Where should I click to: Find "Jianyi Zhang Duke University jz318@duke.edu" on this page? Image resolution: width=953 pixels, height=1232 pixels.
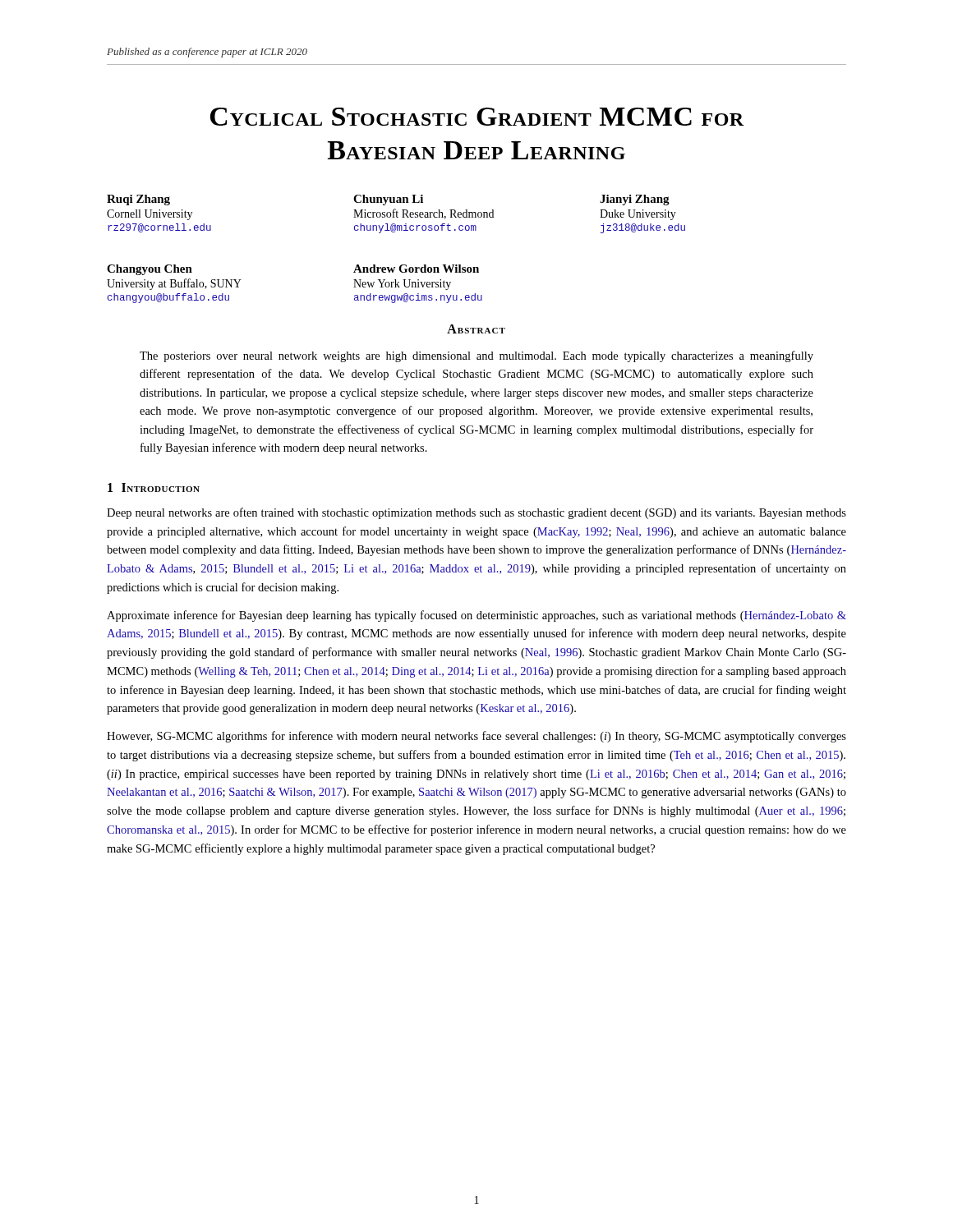[x=635, y=200]
